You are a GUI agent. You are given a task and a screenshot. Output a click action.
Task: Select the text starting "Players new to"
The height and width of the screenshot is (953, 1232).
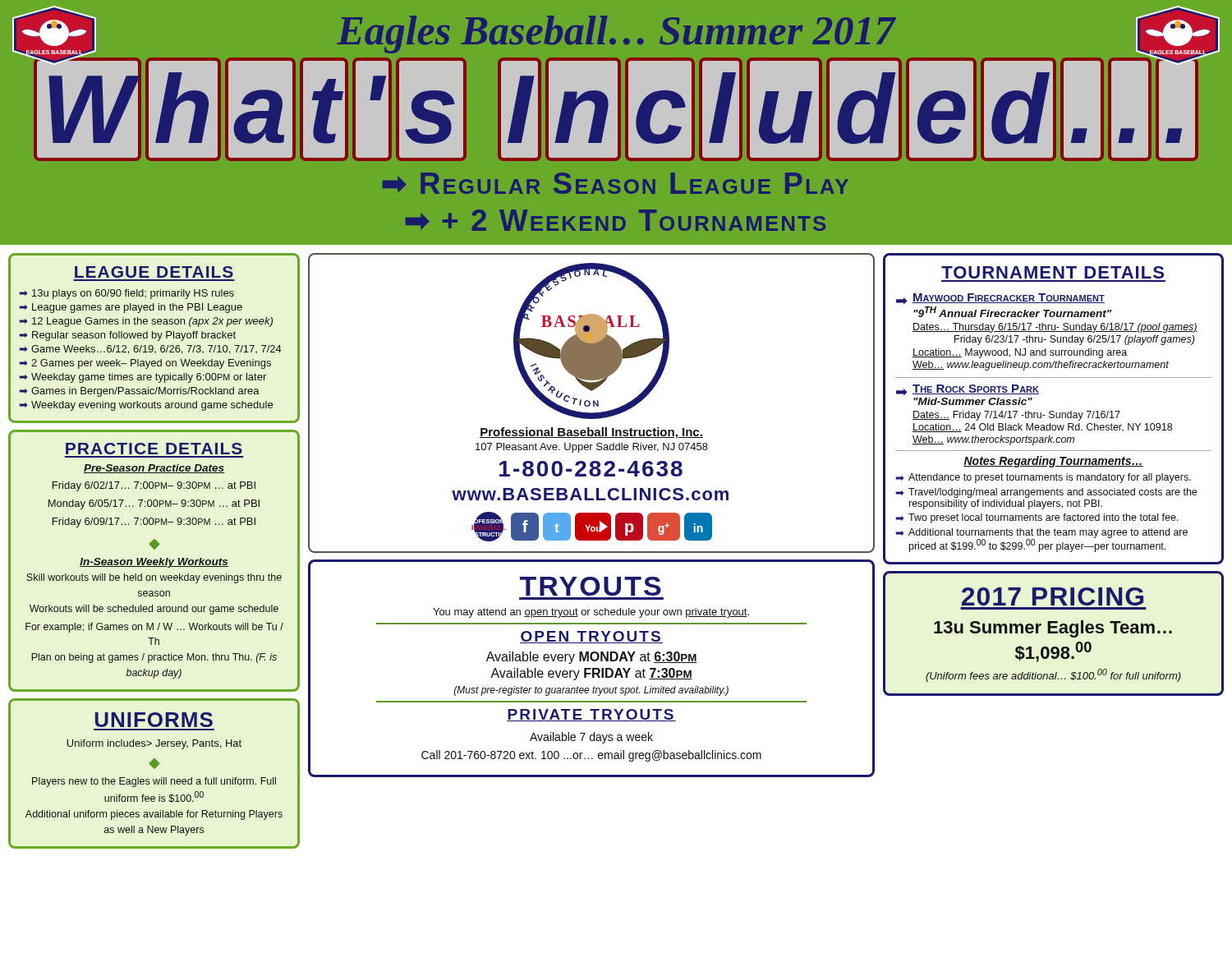coord(154,790)
